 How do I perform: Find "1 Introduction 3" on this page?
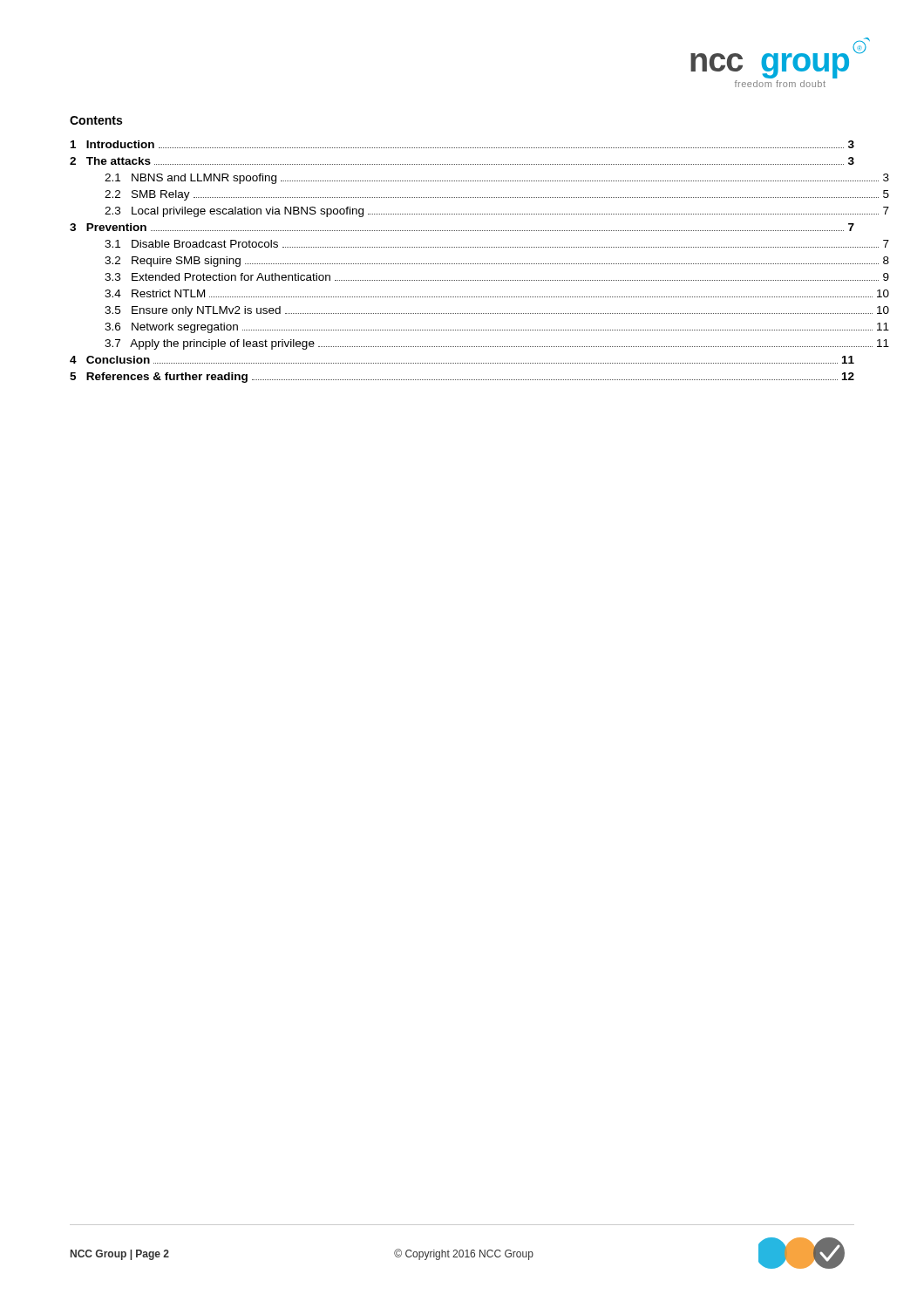[x=462, y=144]
